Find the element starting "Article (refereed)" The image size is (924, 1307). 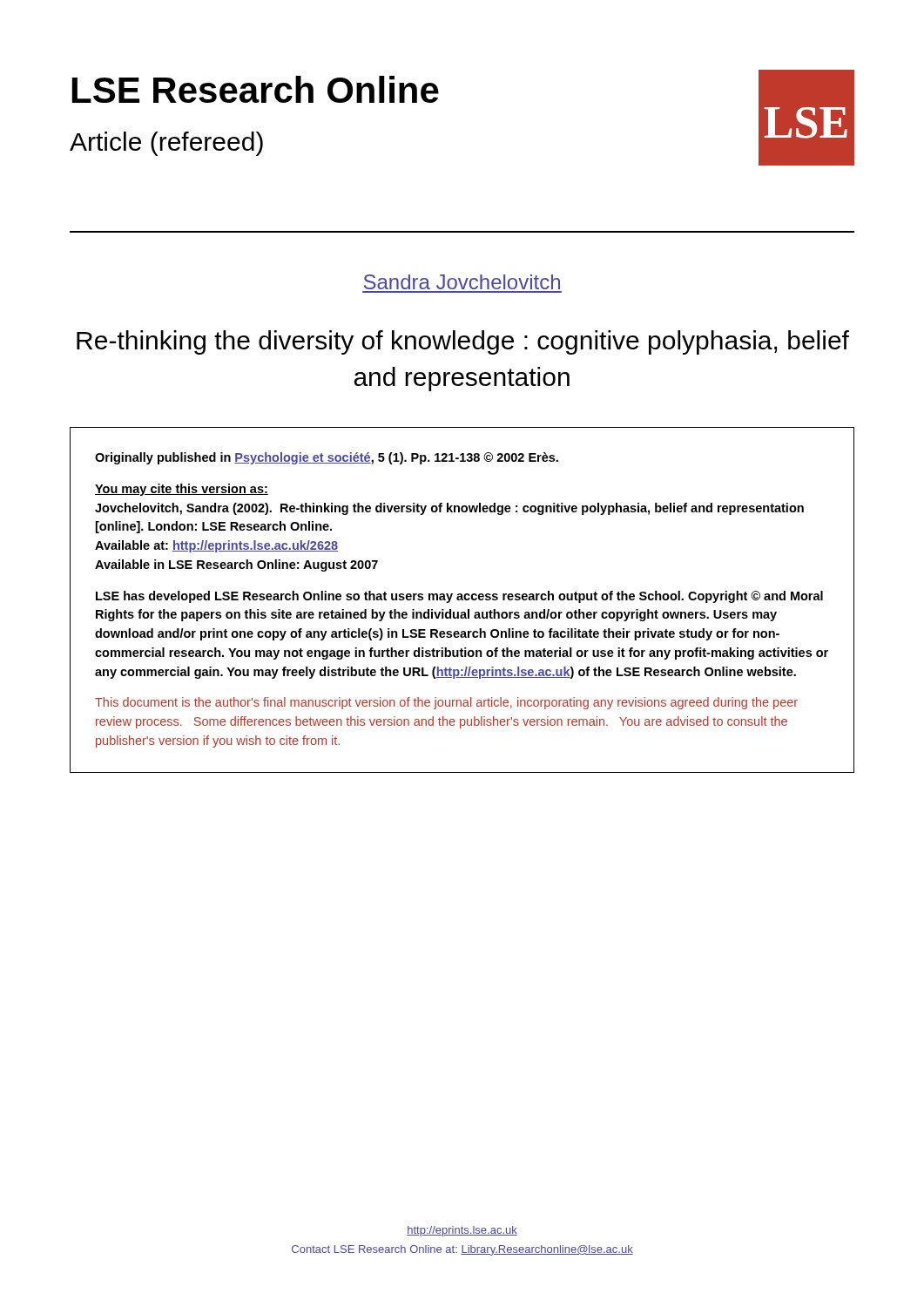pos(167,142)
